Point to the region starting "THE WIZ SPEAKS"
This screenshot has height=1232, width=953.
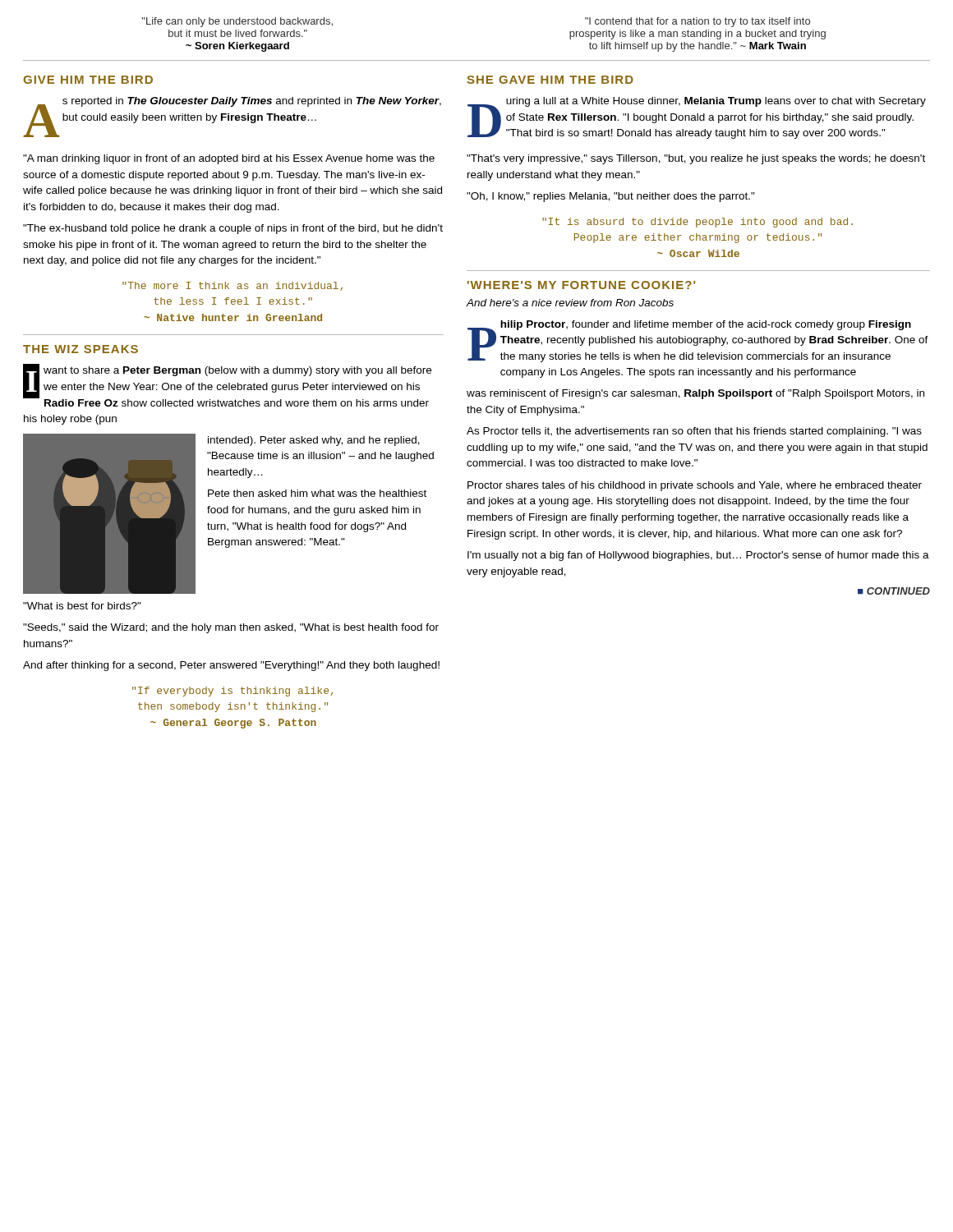click(x=81, y=349)
